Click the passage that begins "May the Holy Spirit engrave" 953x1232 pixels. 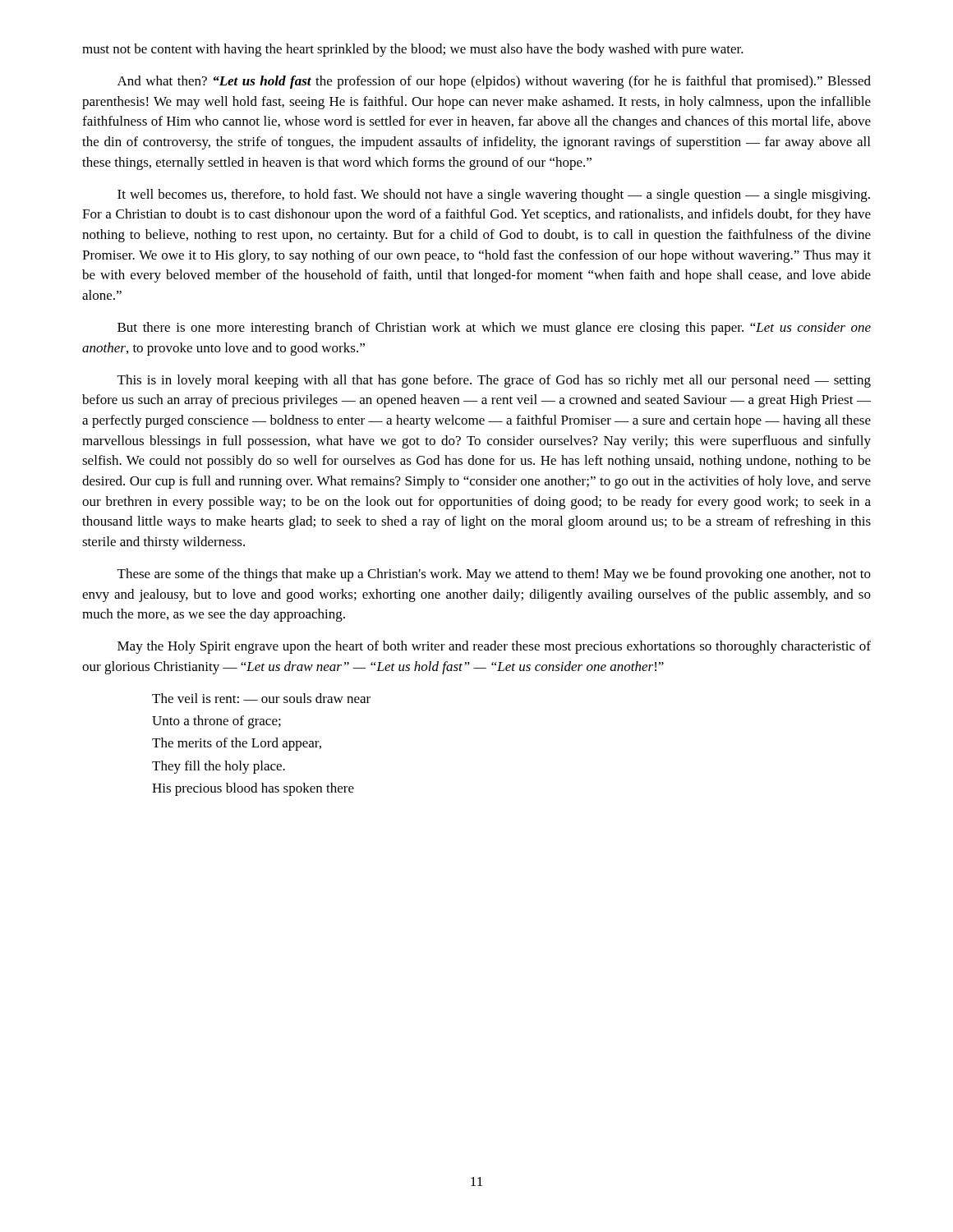tap(476, 657)
